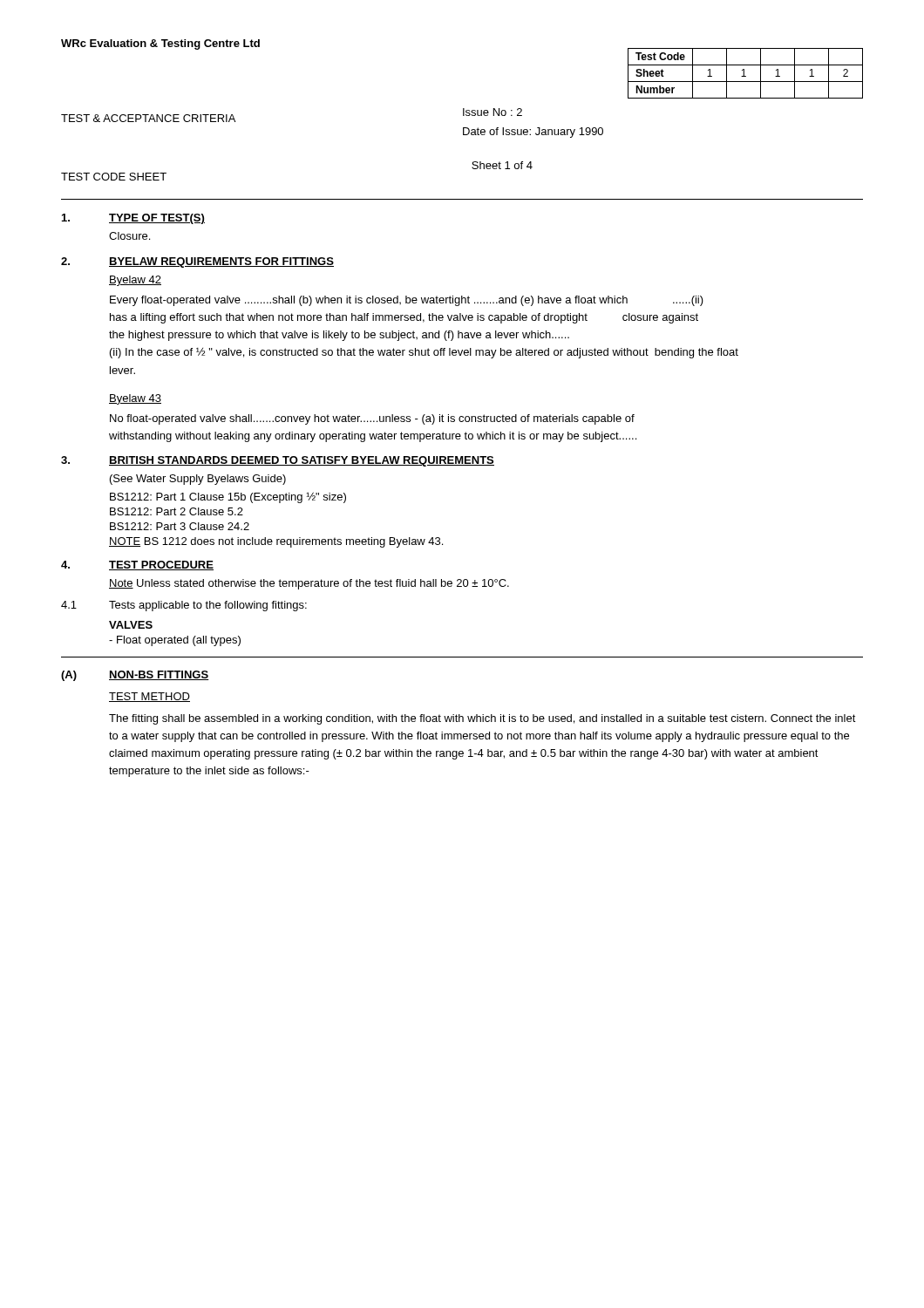Viewport: 924px width, 1308px height.
Task: Click where it says "1. TYPE OF TEST(S)"
Action: pyautogui.click(x=133, y=218)
